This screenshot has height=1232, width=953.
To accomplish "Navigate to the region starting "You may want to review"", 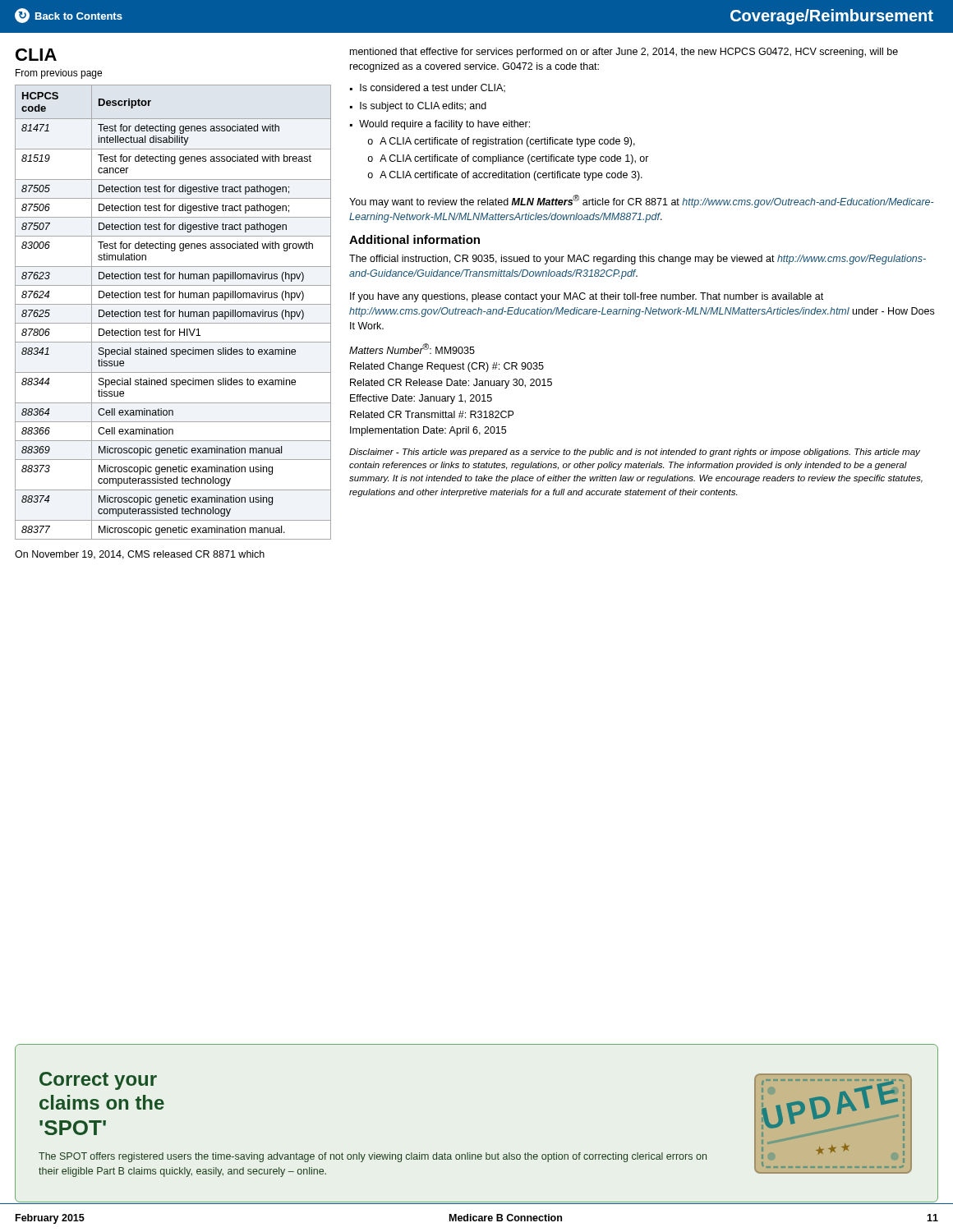I will 642,208.
